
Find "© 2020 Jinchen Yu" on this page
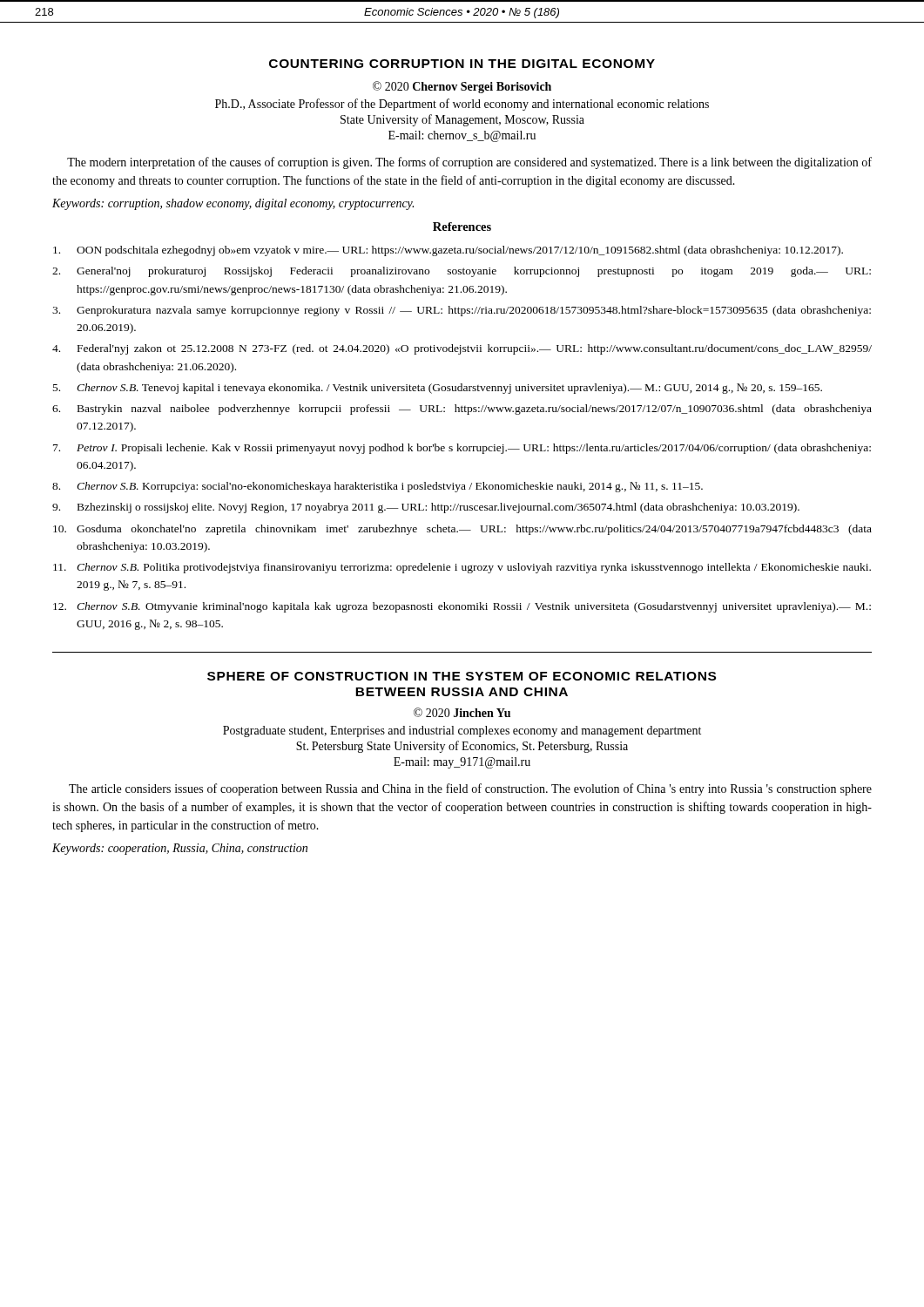tap(462, 713)
